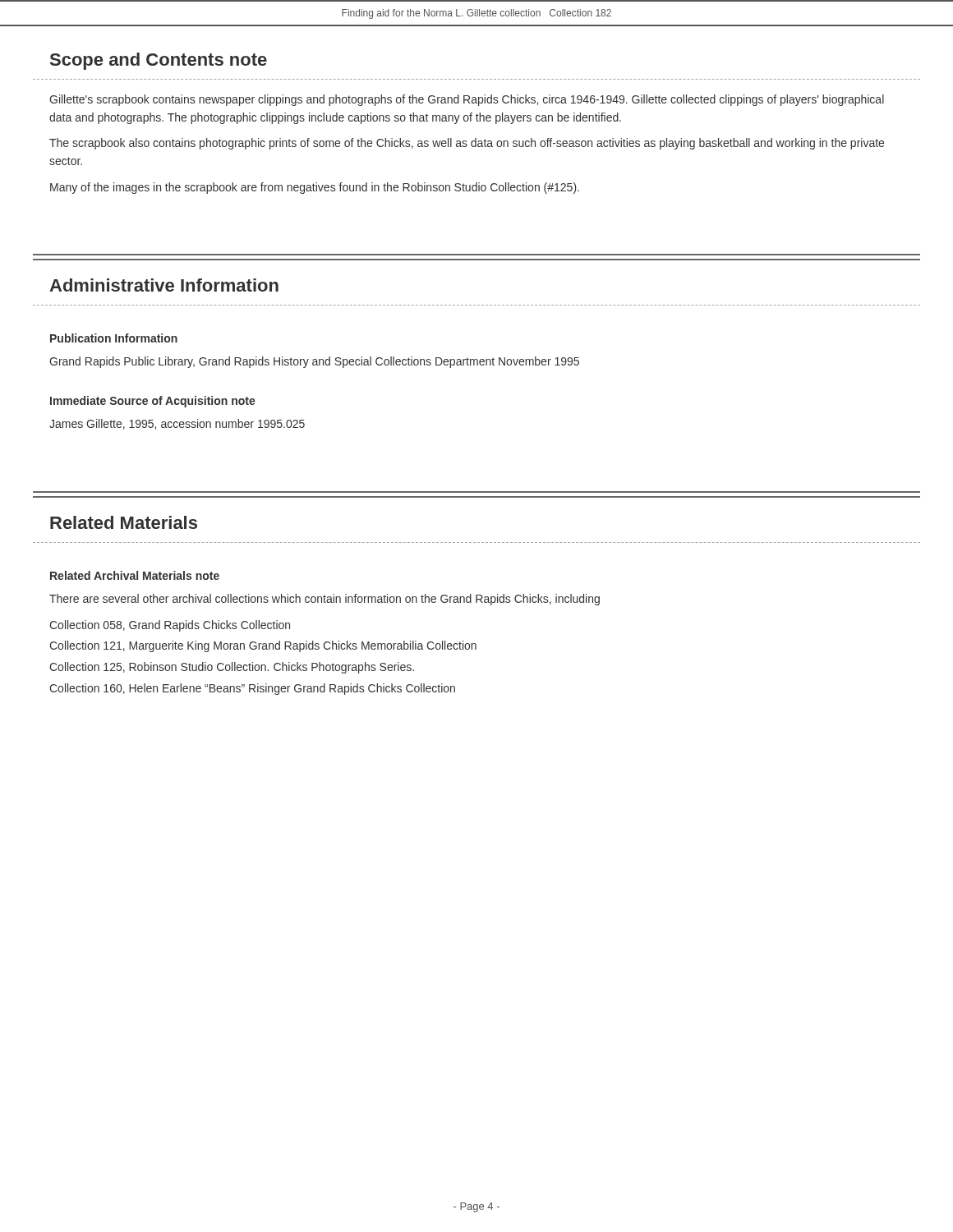Screen dimensions: 1232x953
Task: Click on the list item containing "Collection 058, Grand Rapids"
Action: click(x=170, y=625)
